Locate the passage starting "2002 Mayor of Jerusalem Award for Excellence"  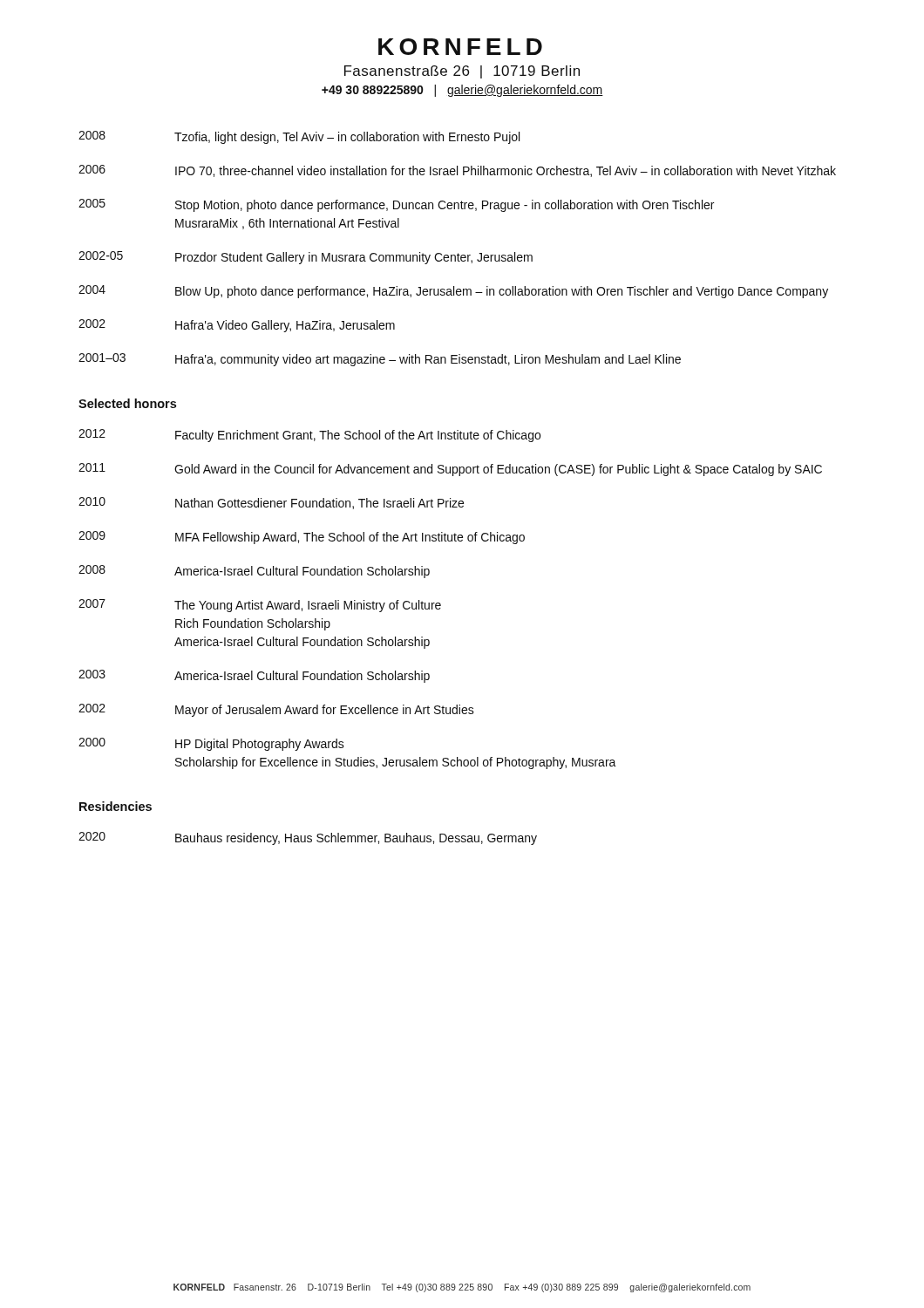[x=276, y=710]
